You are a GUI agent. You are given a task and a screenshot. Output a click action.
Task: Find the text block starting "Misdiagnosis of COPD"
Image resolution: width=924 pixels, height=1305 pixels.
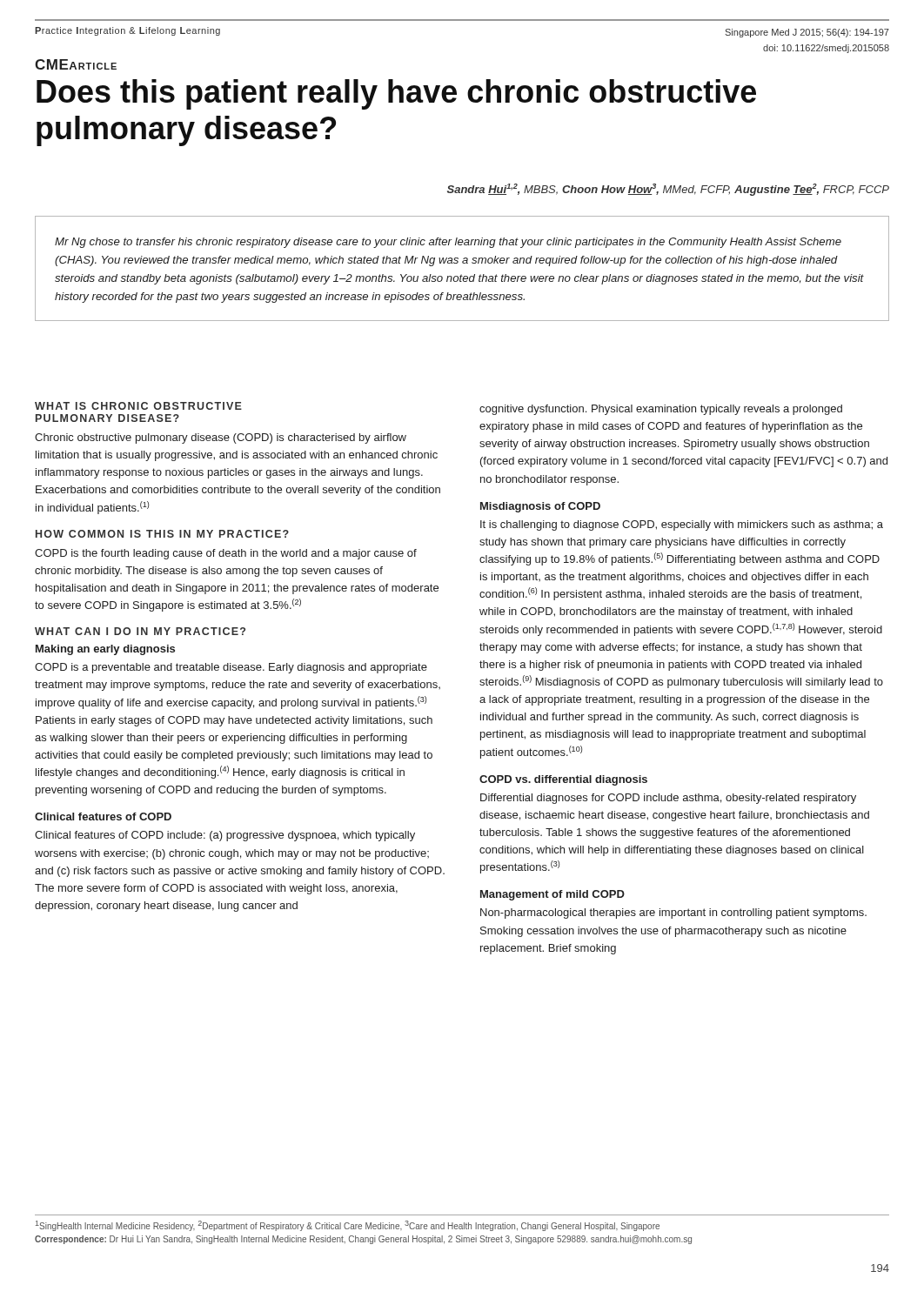point(540,506)
